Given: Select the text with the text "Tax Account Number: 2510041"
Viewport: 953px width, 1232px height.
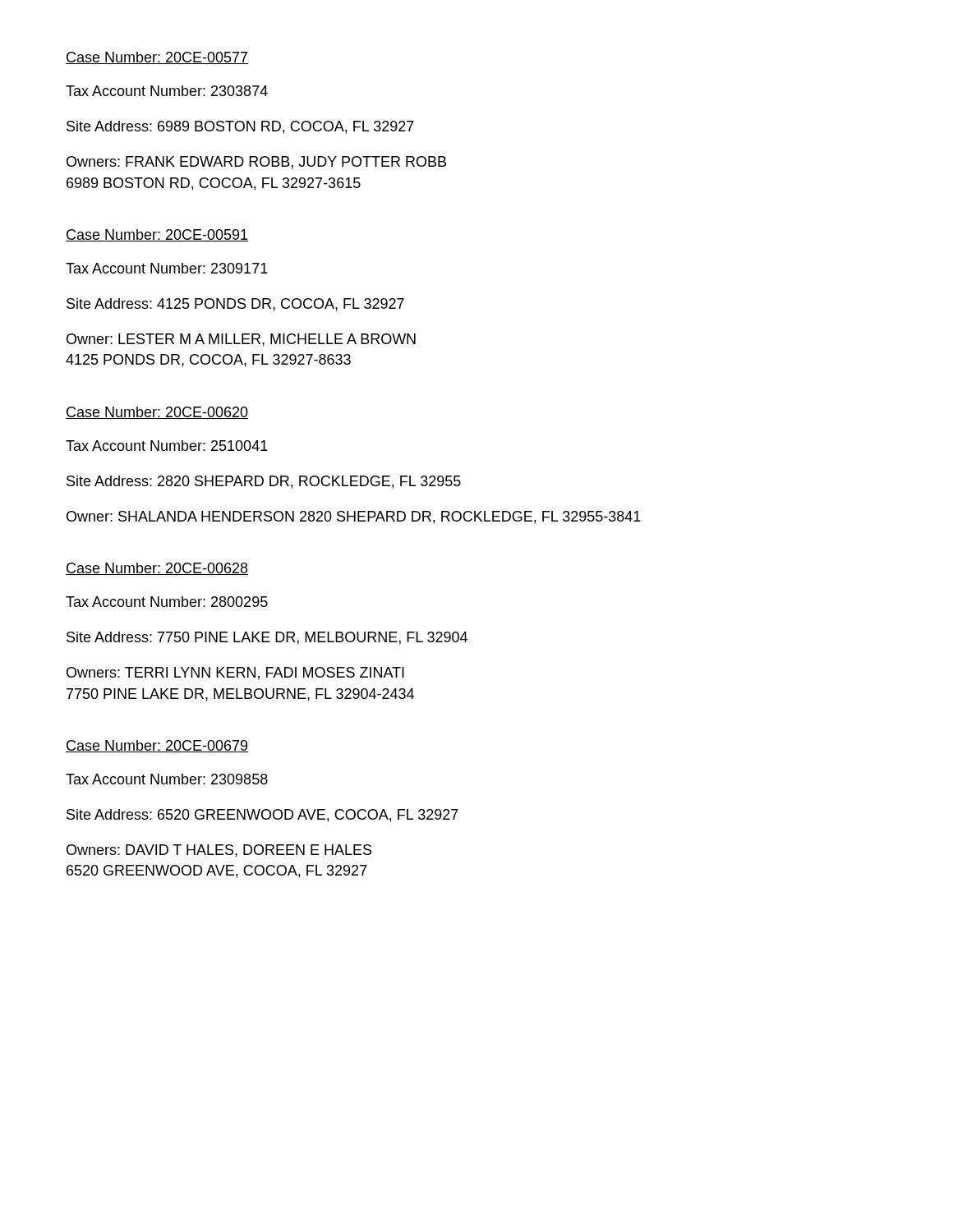Looking at the screenshot, I should (167, 446).
